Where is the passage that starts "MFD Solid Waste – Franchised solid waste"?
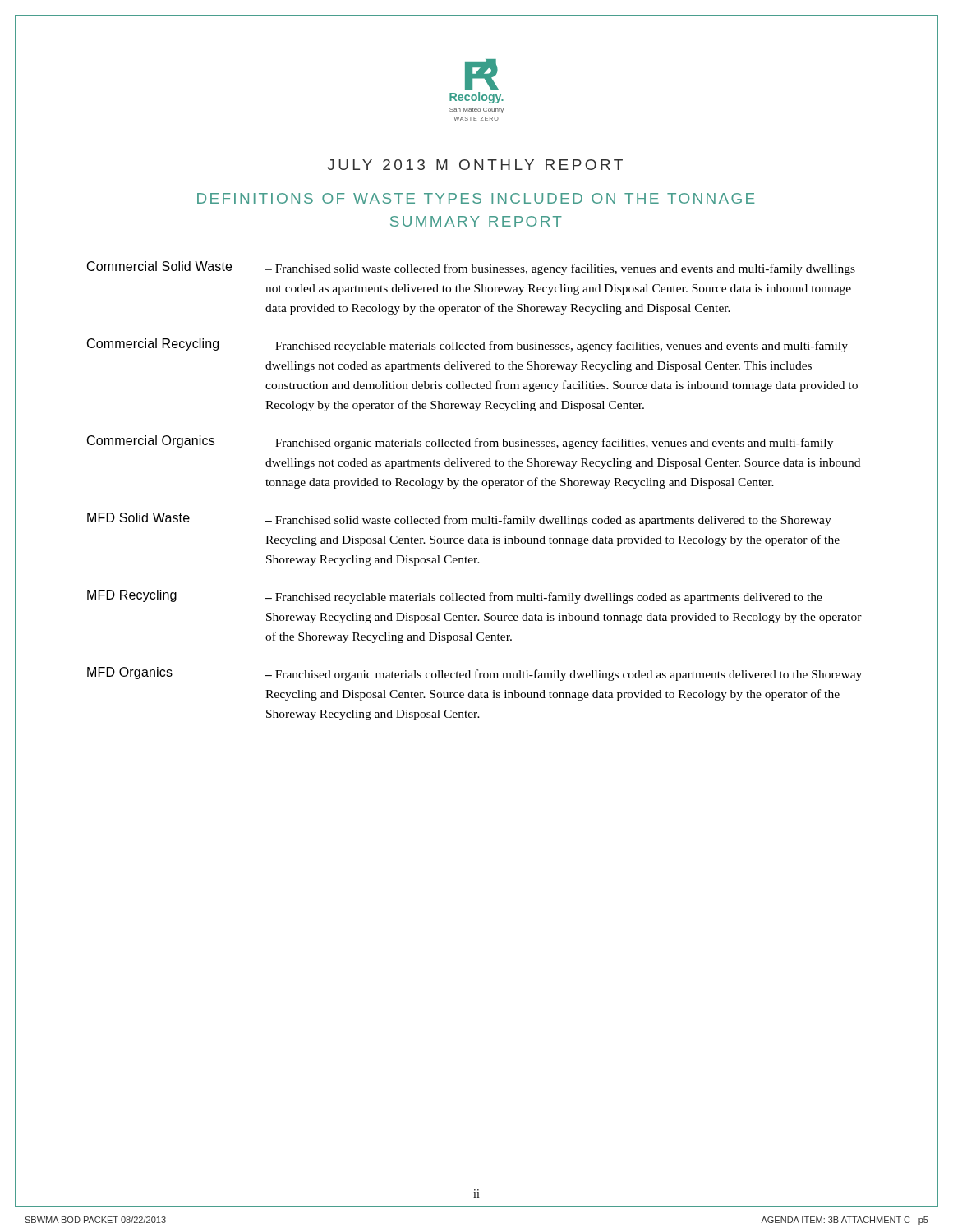Screen dimensions: 1232x953 [476, 540]
